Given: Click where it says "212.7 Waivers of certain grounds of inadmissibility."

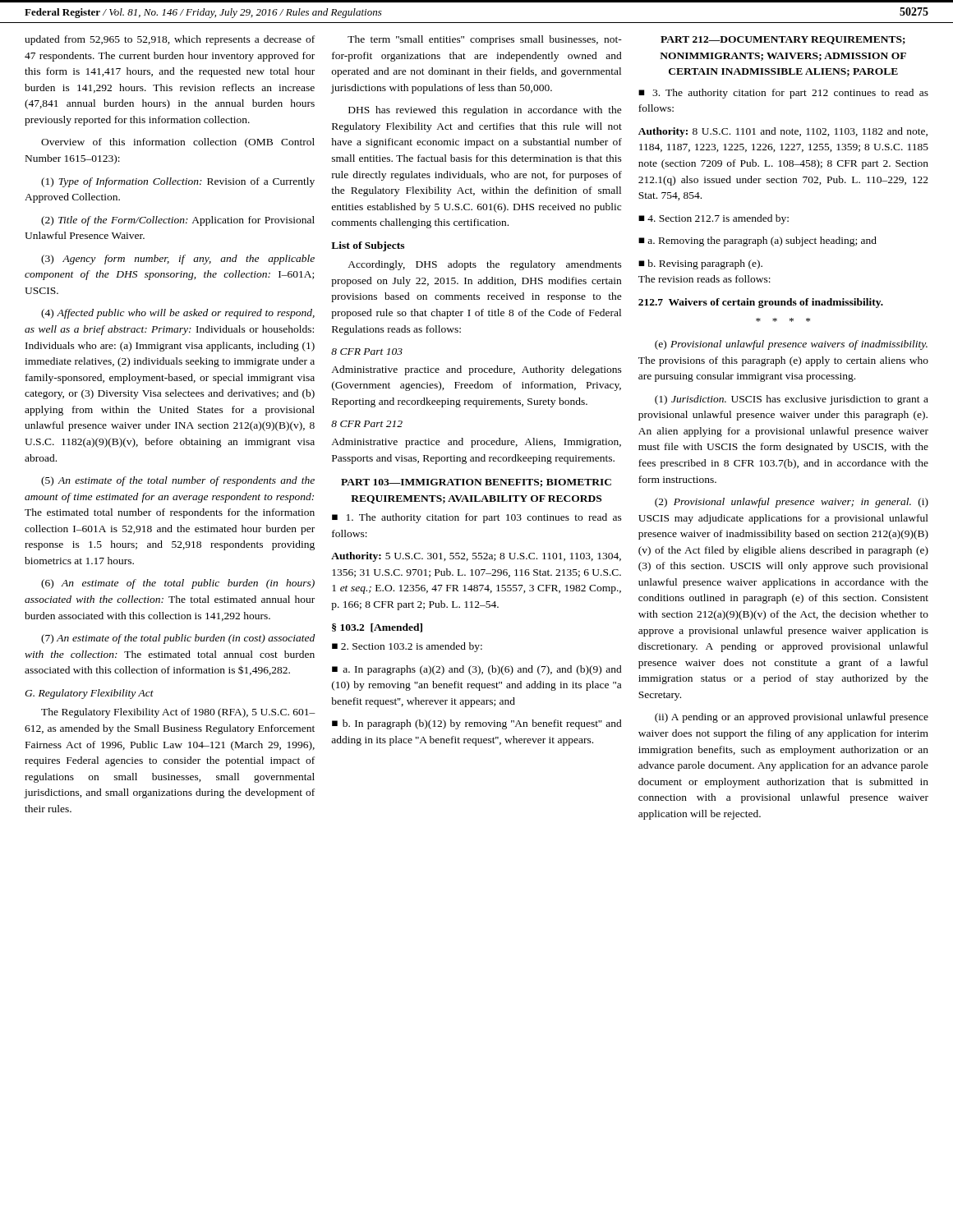Looking at the screenshot, I should click(783, 302).
